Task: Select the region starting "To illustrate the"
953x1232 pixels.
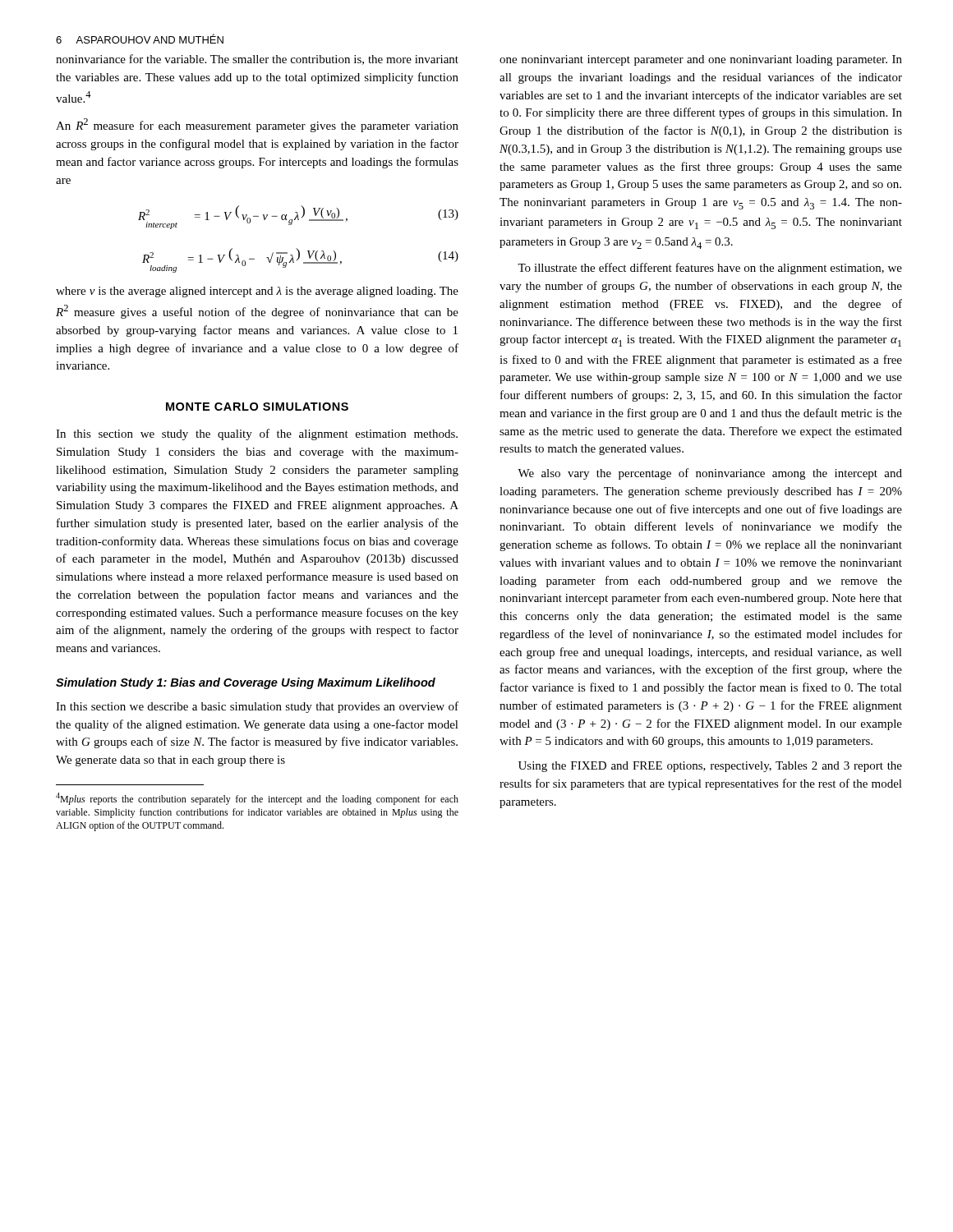Action: click(701, 359)
